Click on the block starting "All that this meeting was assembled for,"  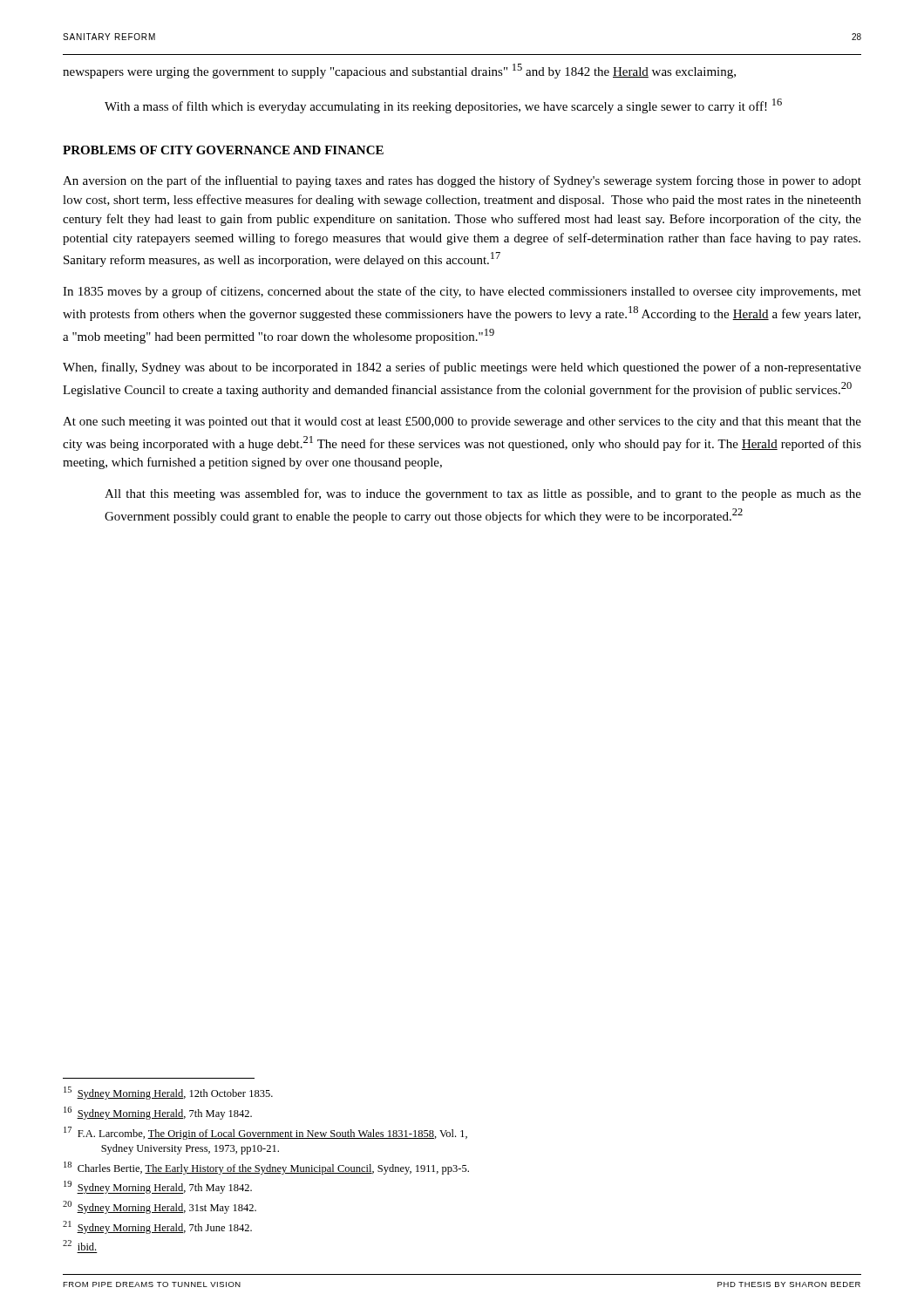pos(483,505)
